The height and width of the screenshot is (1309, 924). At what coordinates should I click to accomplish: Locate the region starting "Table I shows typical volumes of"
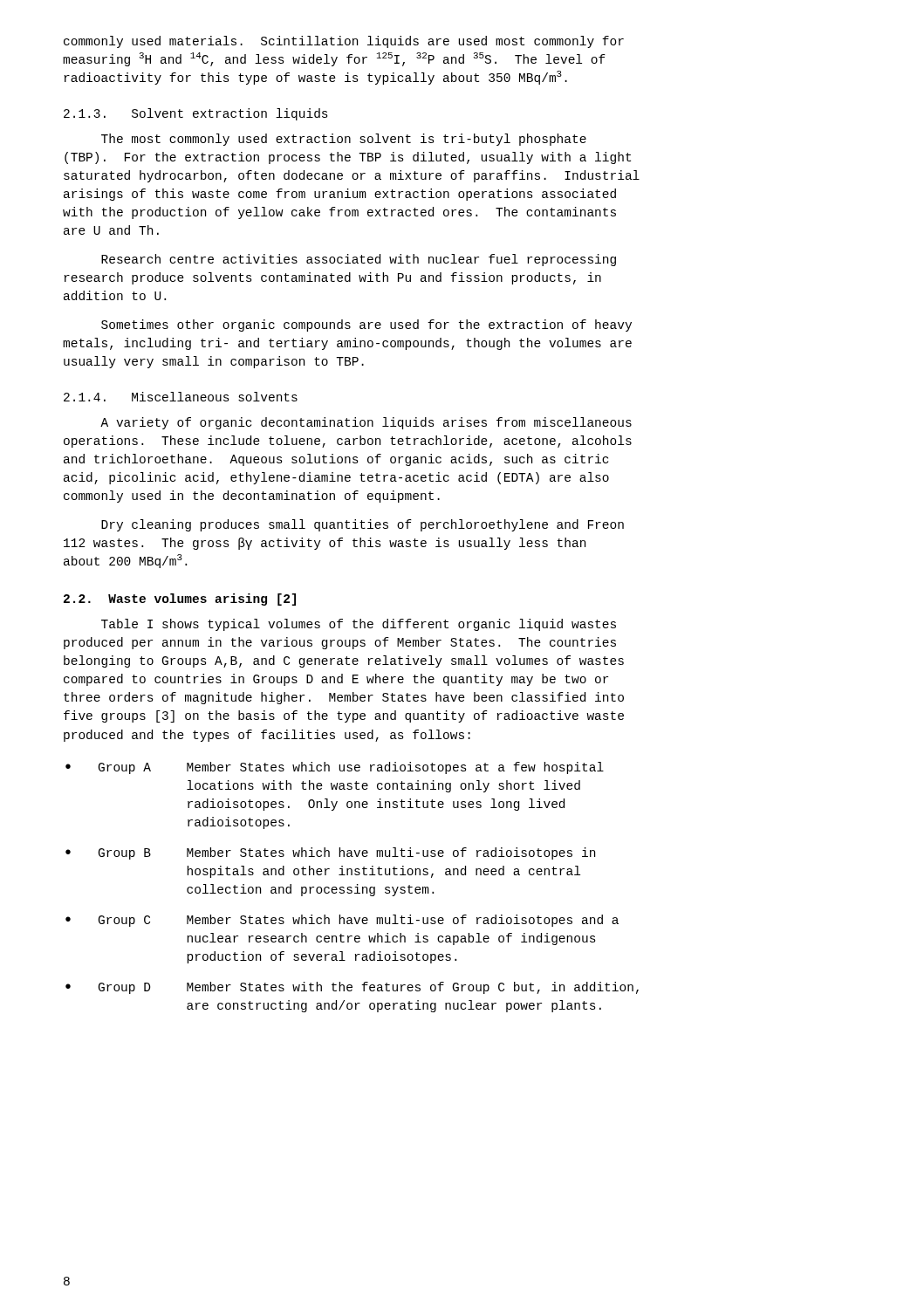click(462, 681)
